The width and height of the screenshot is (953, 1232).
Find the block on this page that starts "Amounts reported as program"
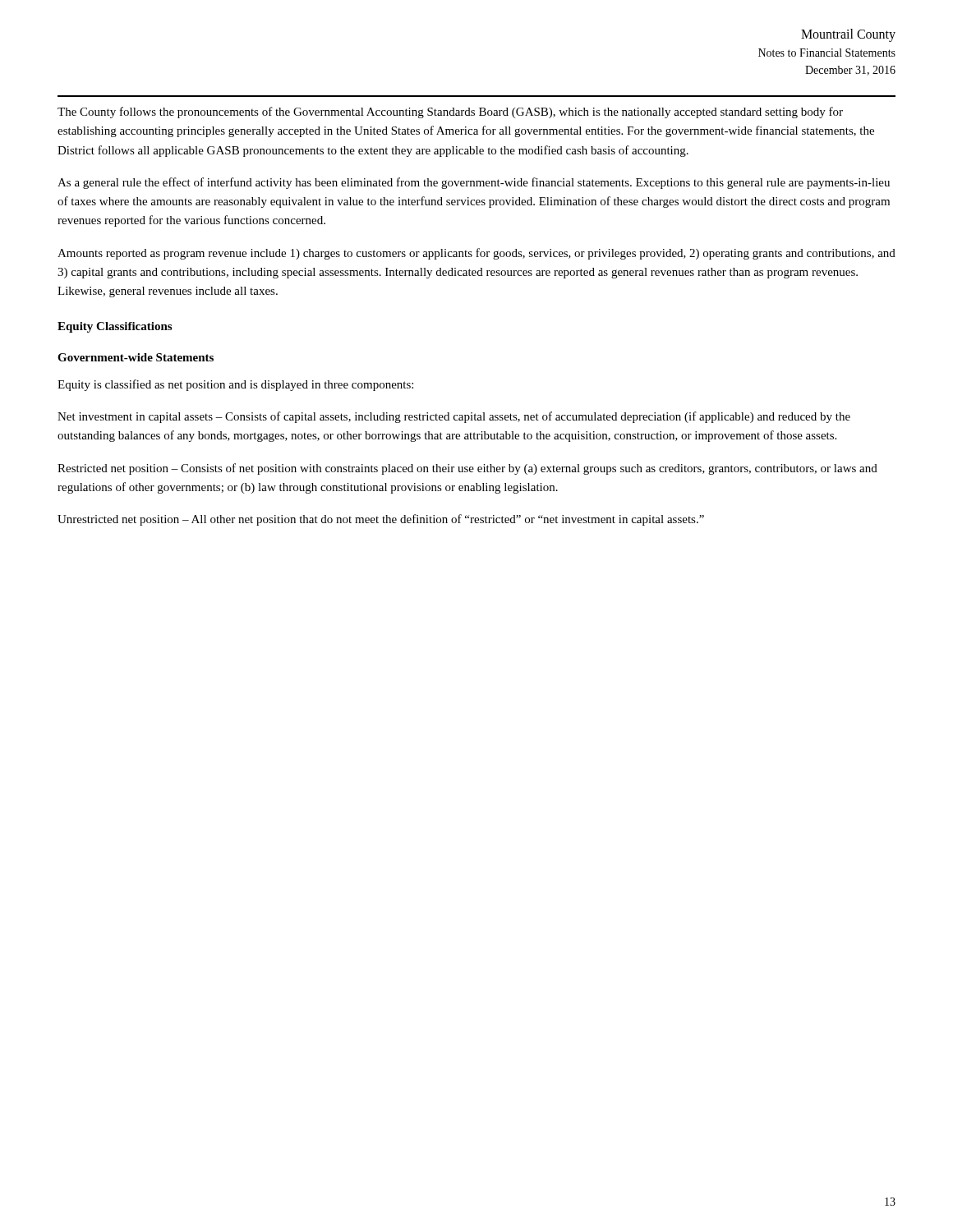pos(476,272)
